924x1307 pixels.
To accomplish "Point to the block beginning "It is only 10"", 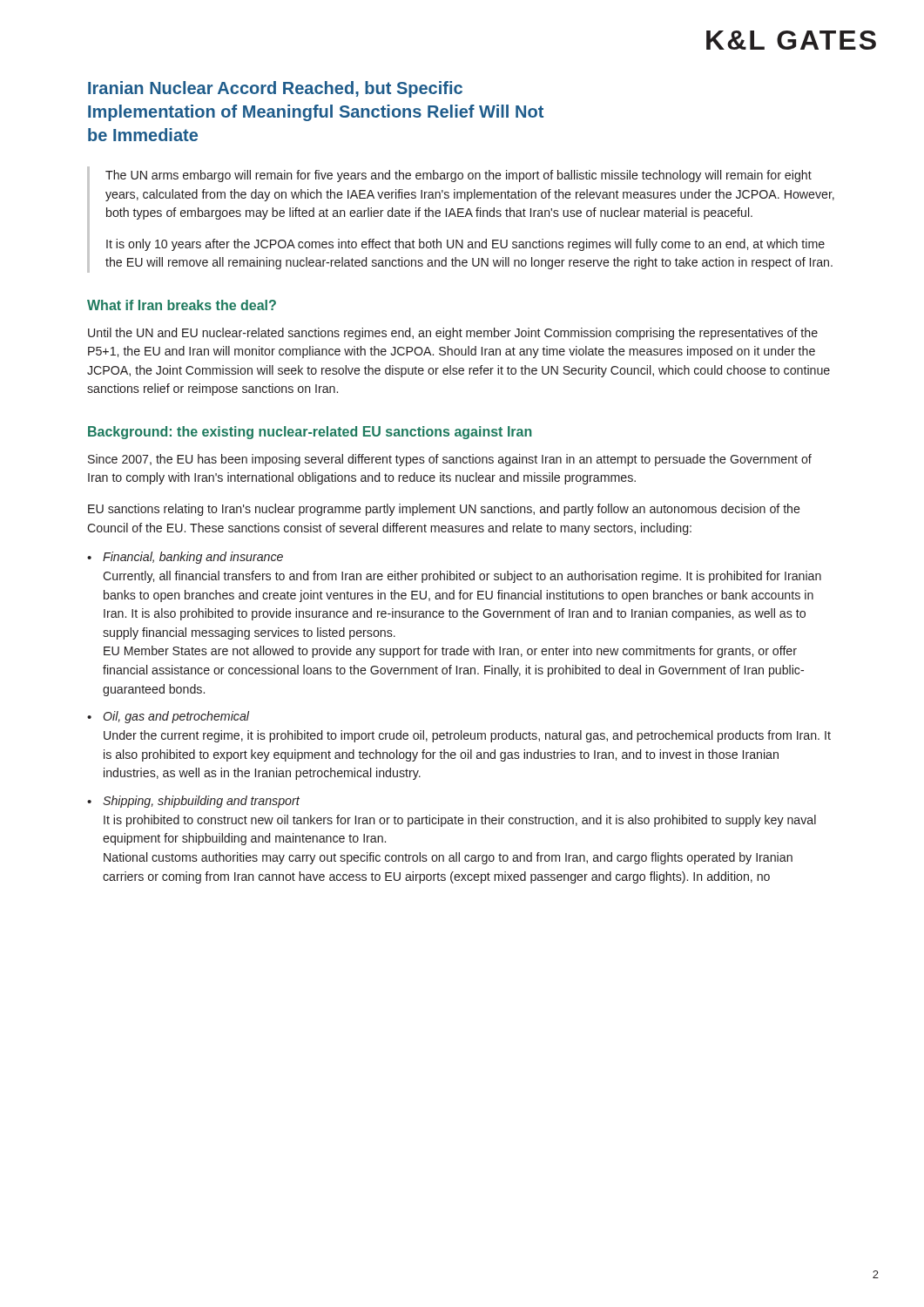I will click(469, 253).
